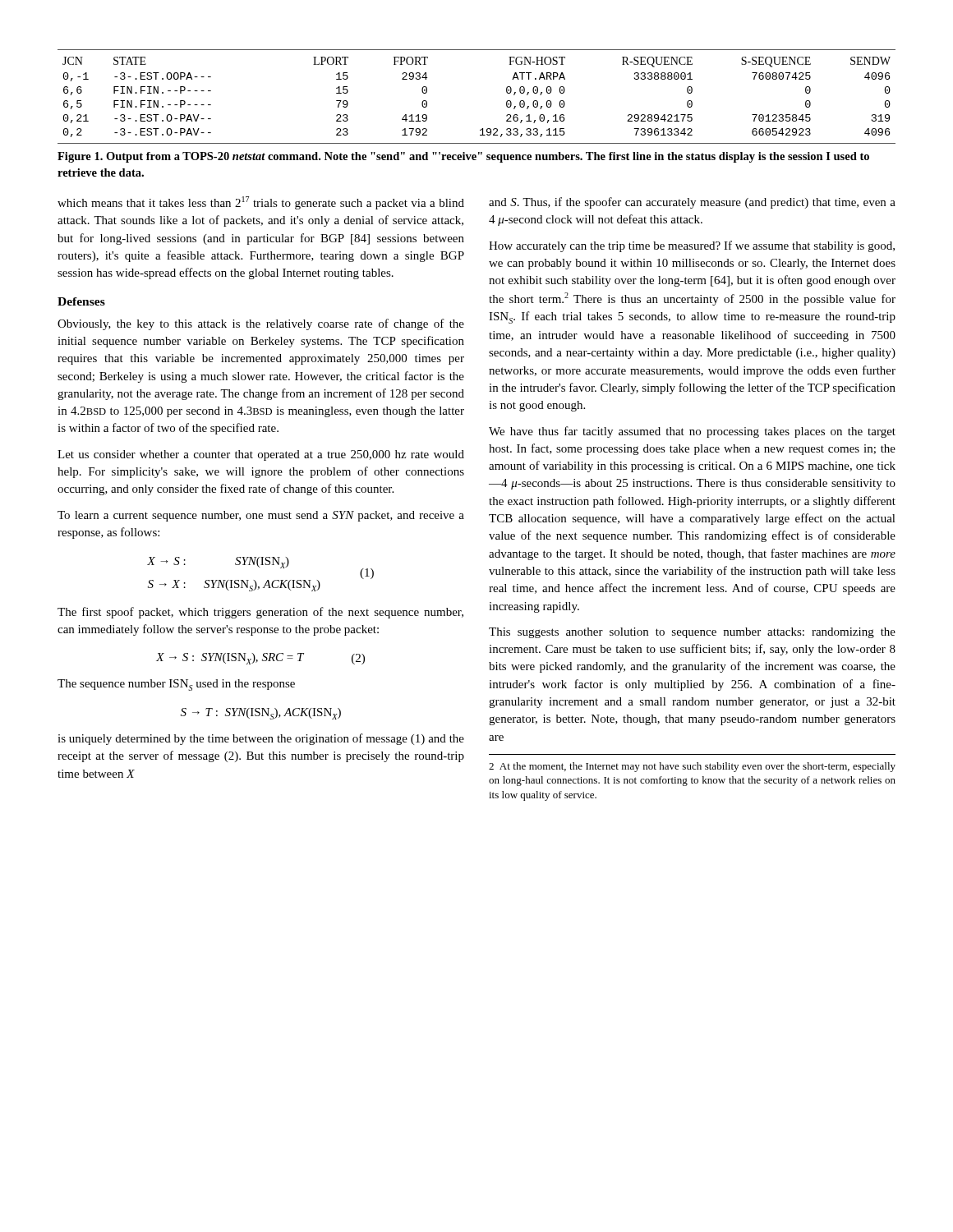Locate the text starting "is uniquely determined by"
The image size is (953, 1232).
[261, 756]
